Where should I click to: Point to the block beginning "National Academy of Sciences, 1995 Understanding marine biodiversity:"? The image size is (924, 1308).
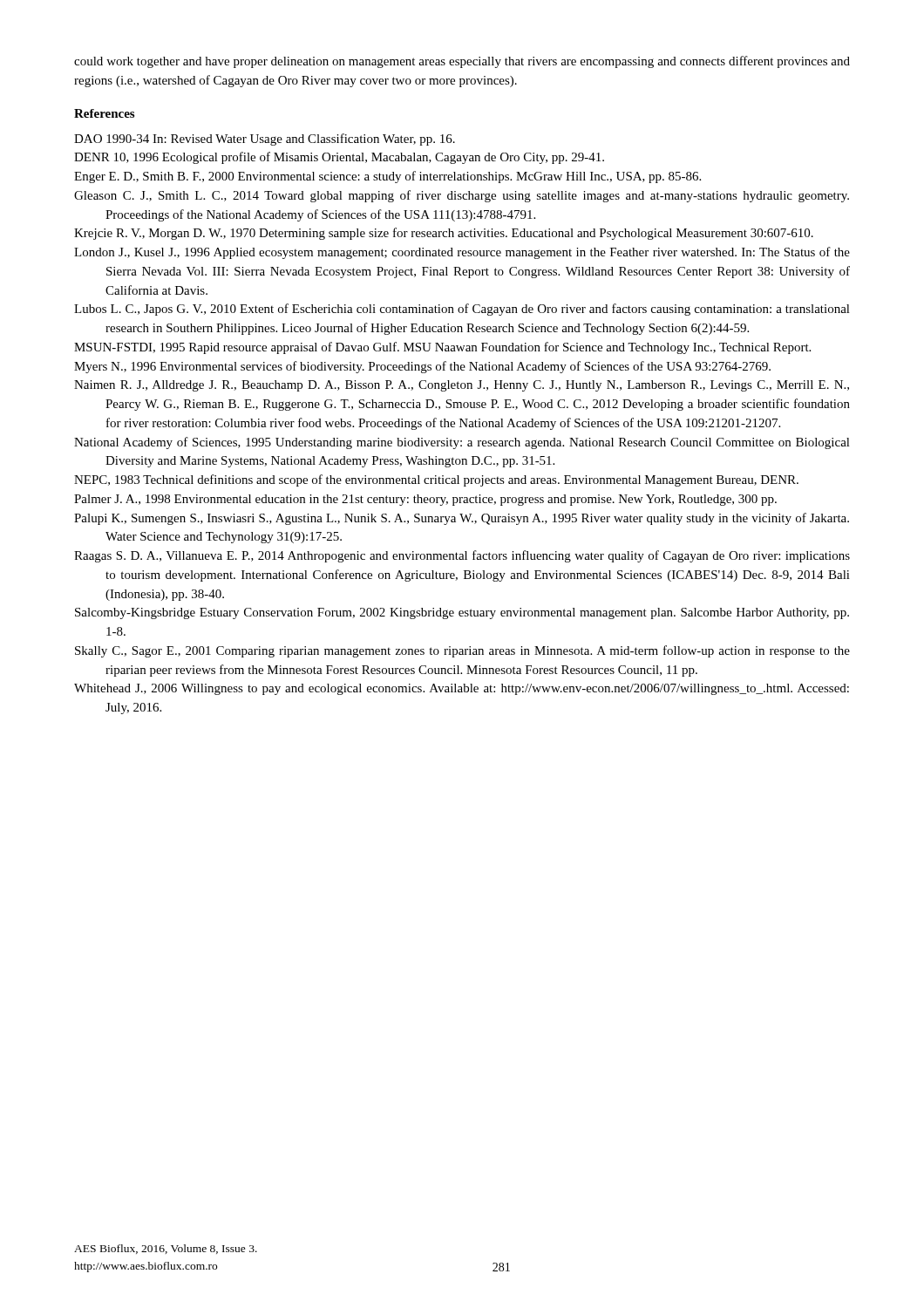coord(462,451)
